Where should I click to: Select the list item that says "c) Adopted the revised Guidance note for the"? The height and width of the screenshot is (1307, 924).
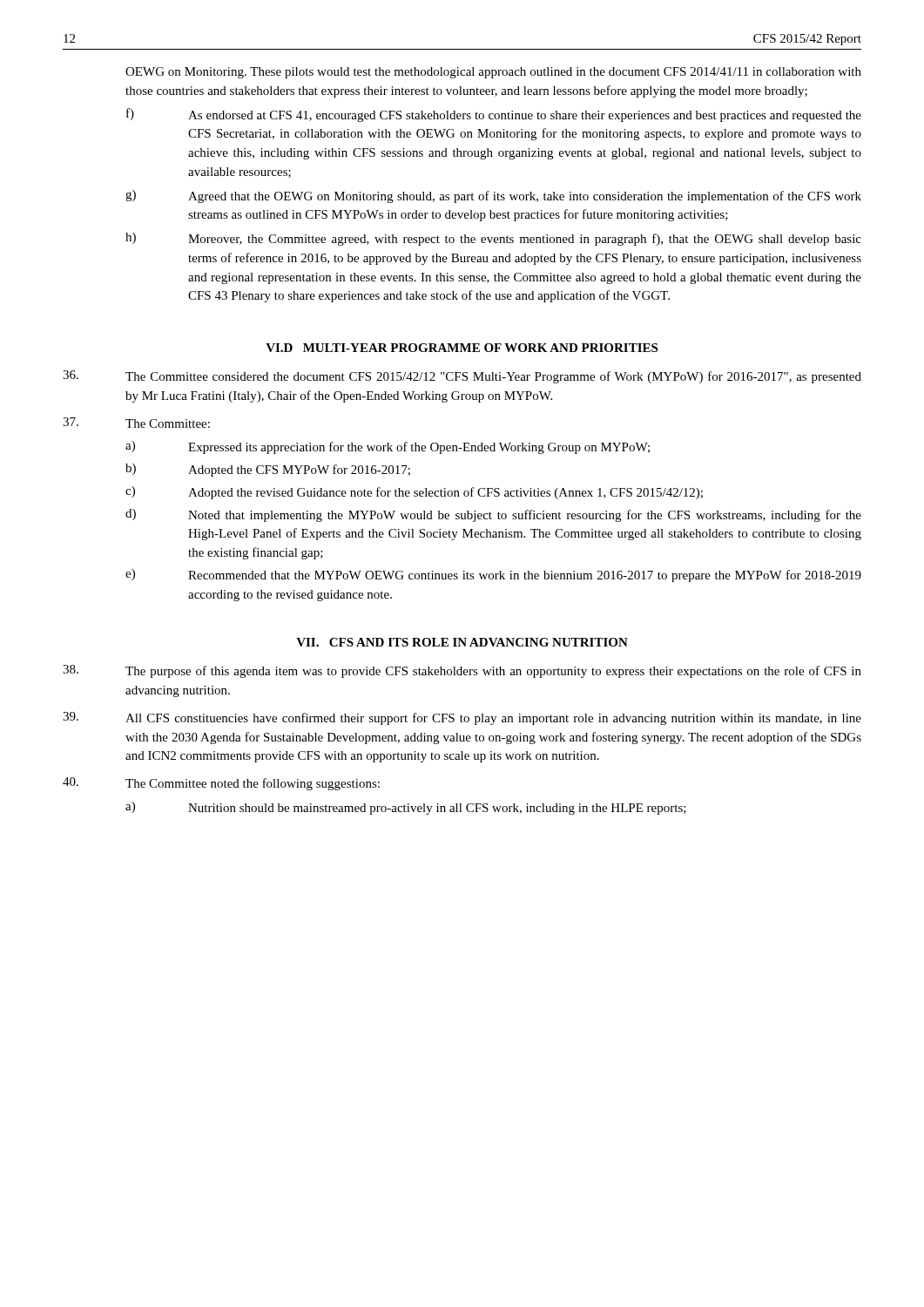[x=493, y=493]
